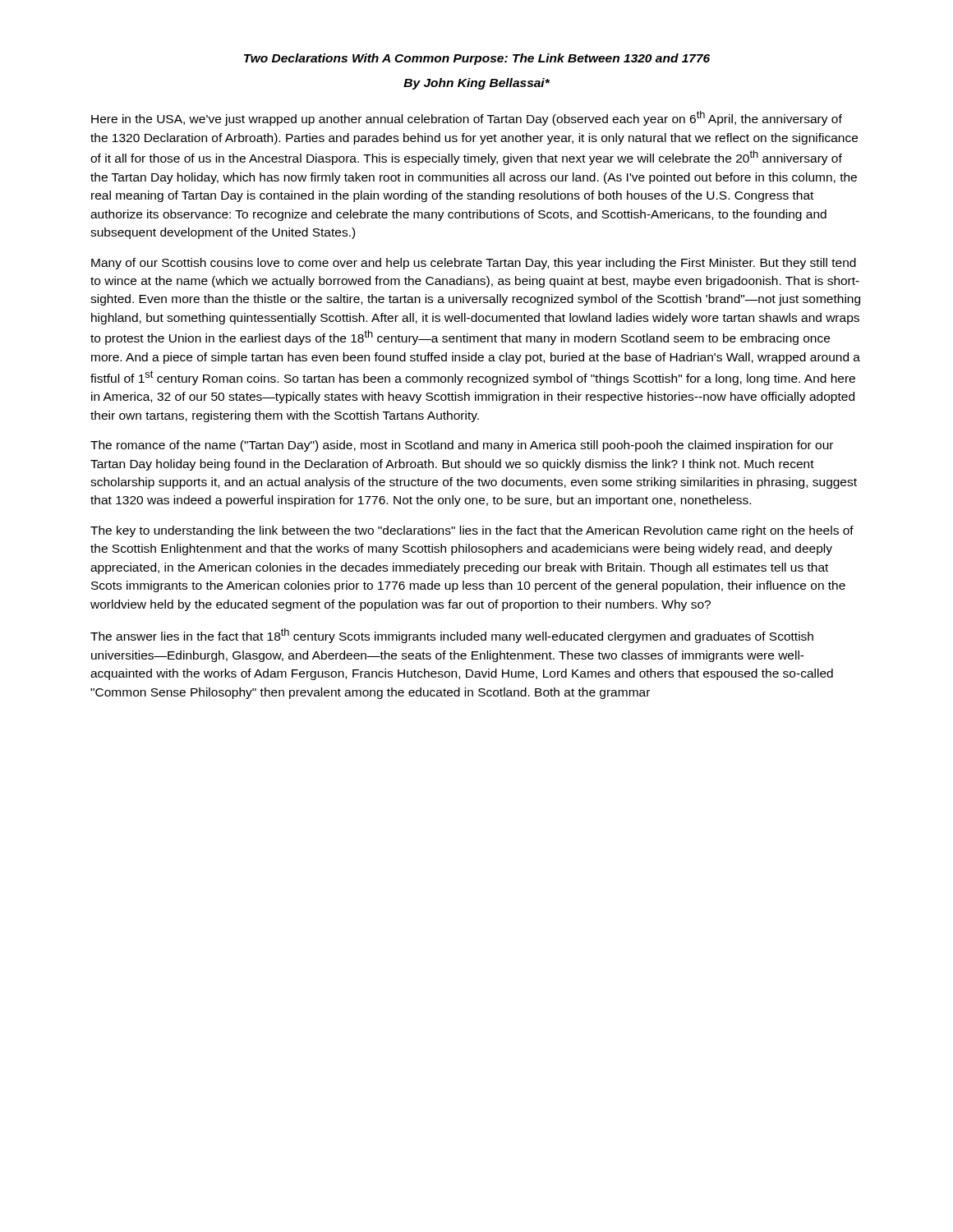Click on the text with the text "By John King Bellassai*"

pos(476,83)
